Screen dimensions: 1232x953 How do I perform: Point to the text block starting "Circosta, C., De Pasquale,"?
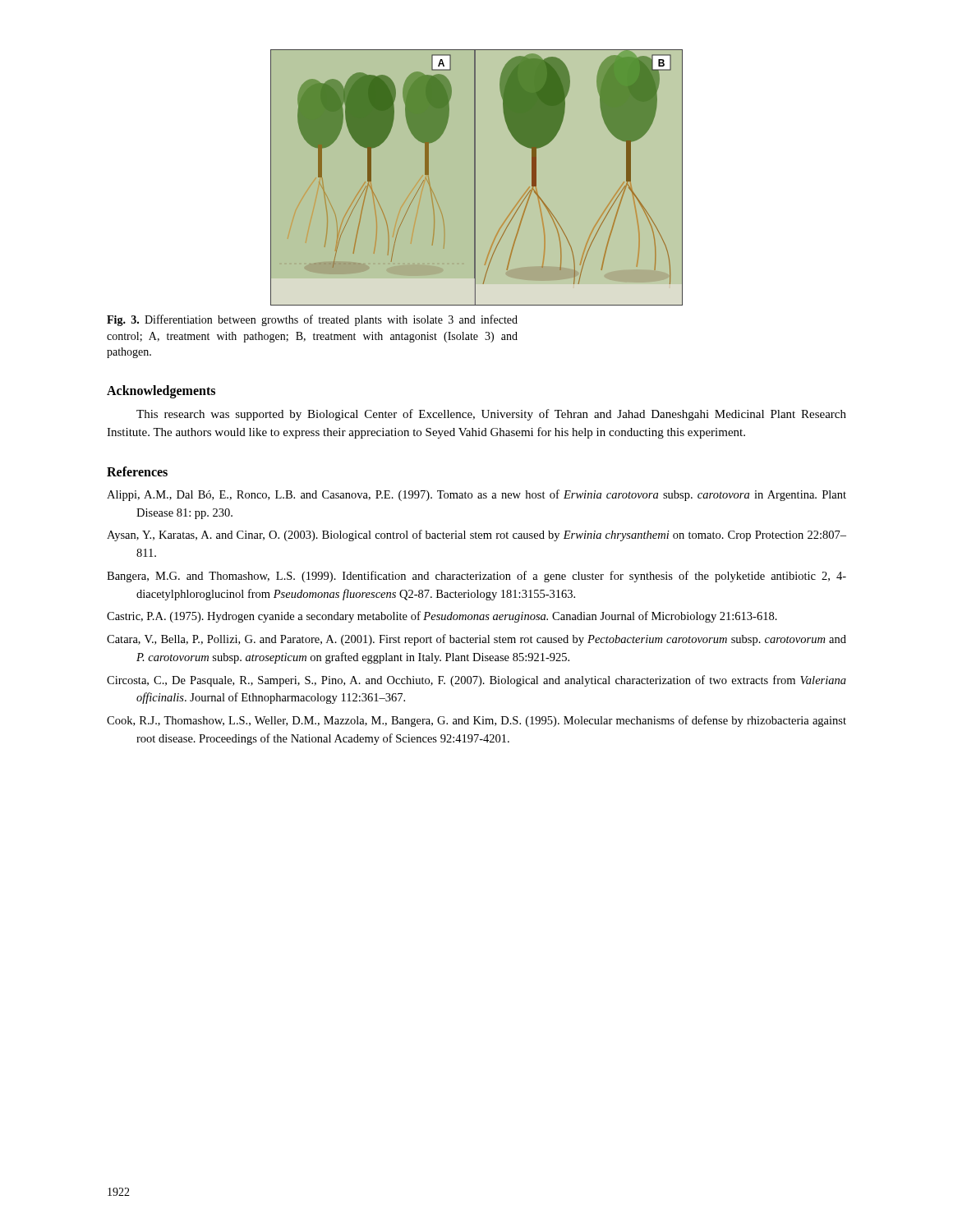pyautogui.click(x=476, y=689)
